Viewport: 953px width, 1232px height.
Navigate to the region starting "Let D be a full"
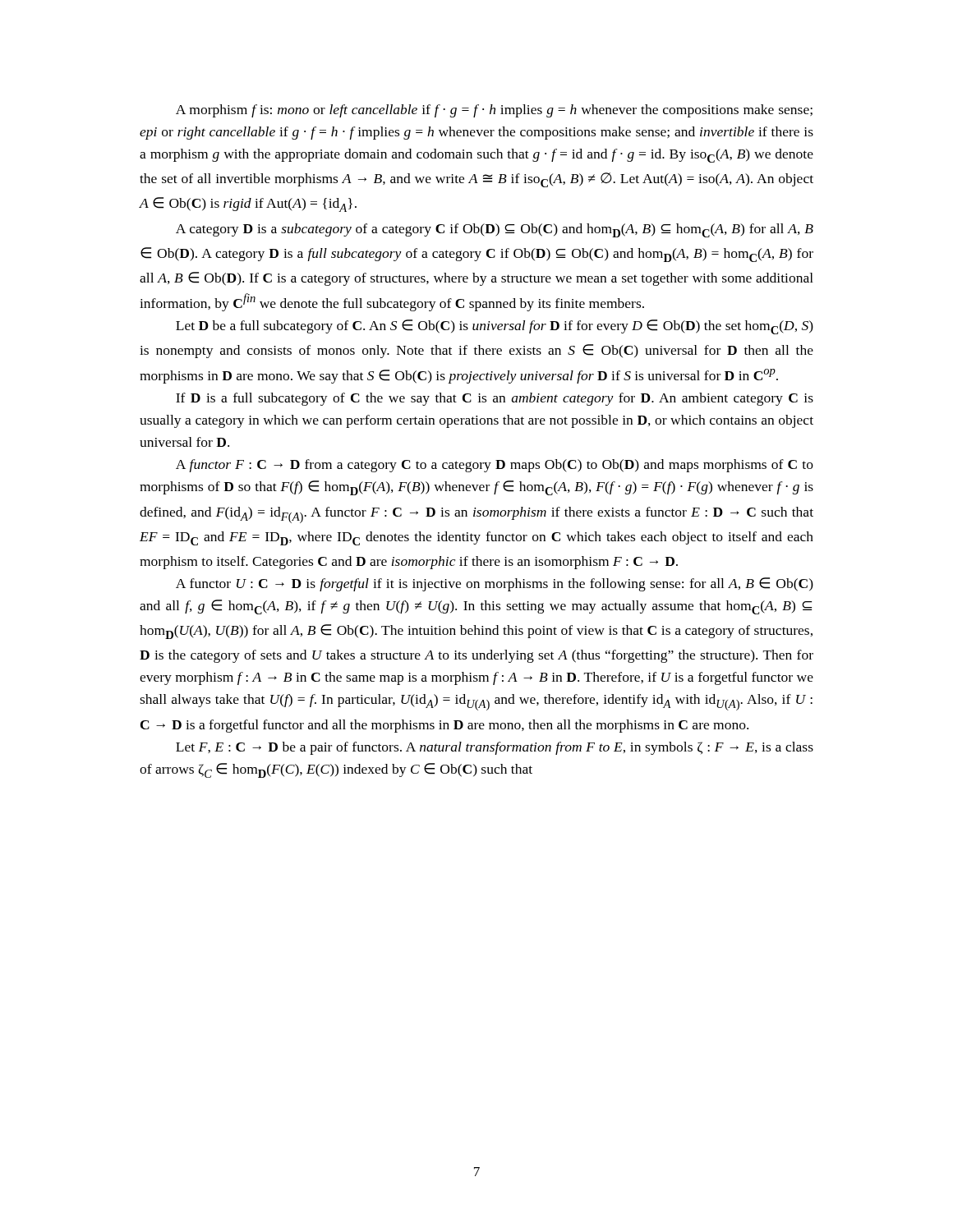(x=476, y=351)
